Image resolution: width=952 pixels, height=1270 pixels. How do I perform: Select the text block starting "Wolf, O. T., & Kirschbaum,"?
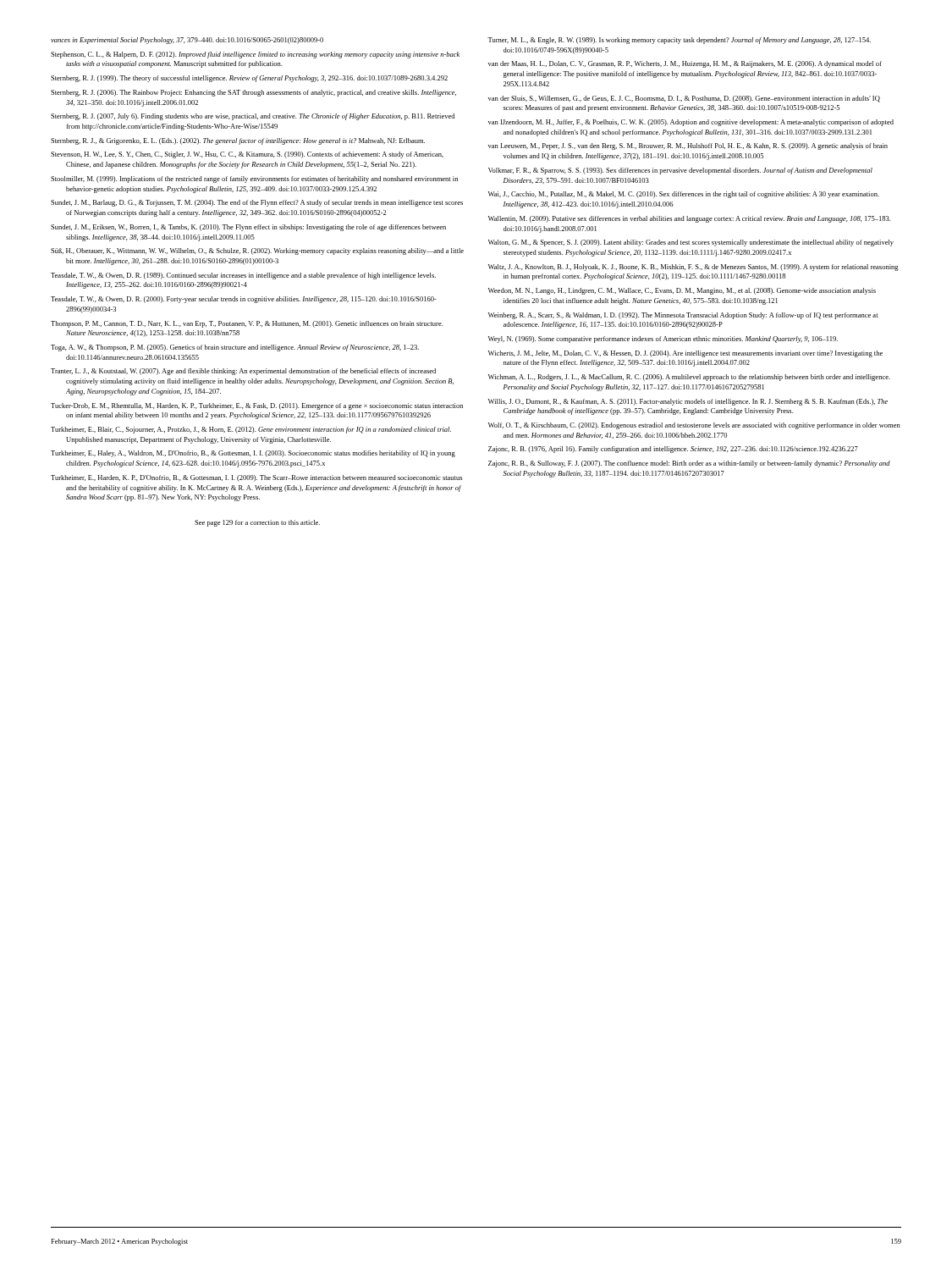(694, 430)
